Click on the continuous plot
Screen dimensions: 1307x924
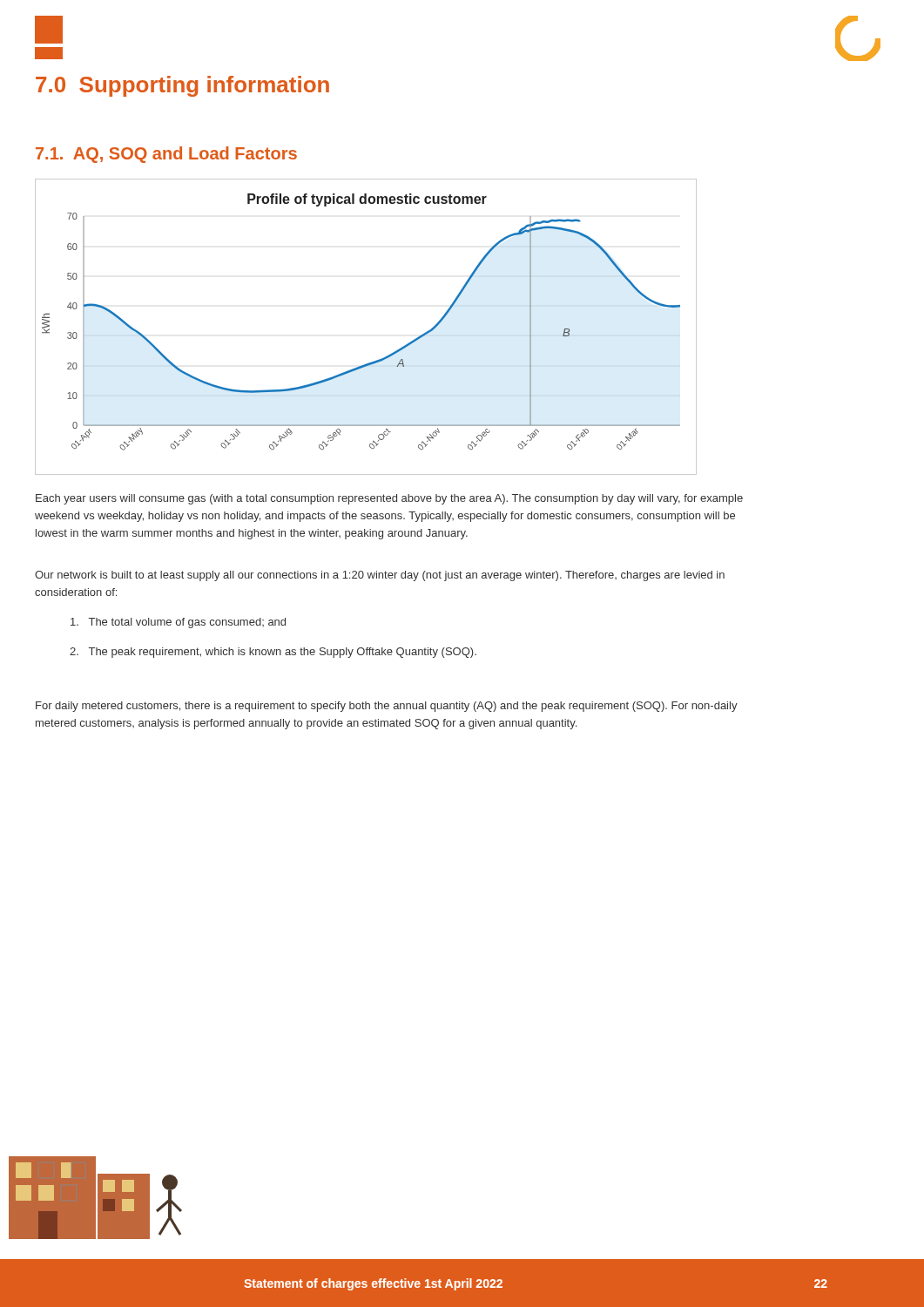366,327
